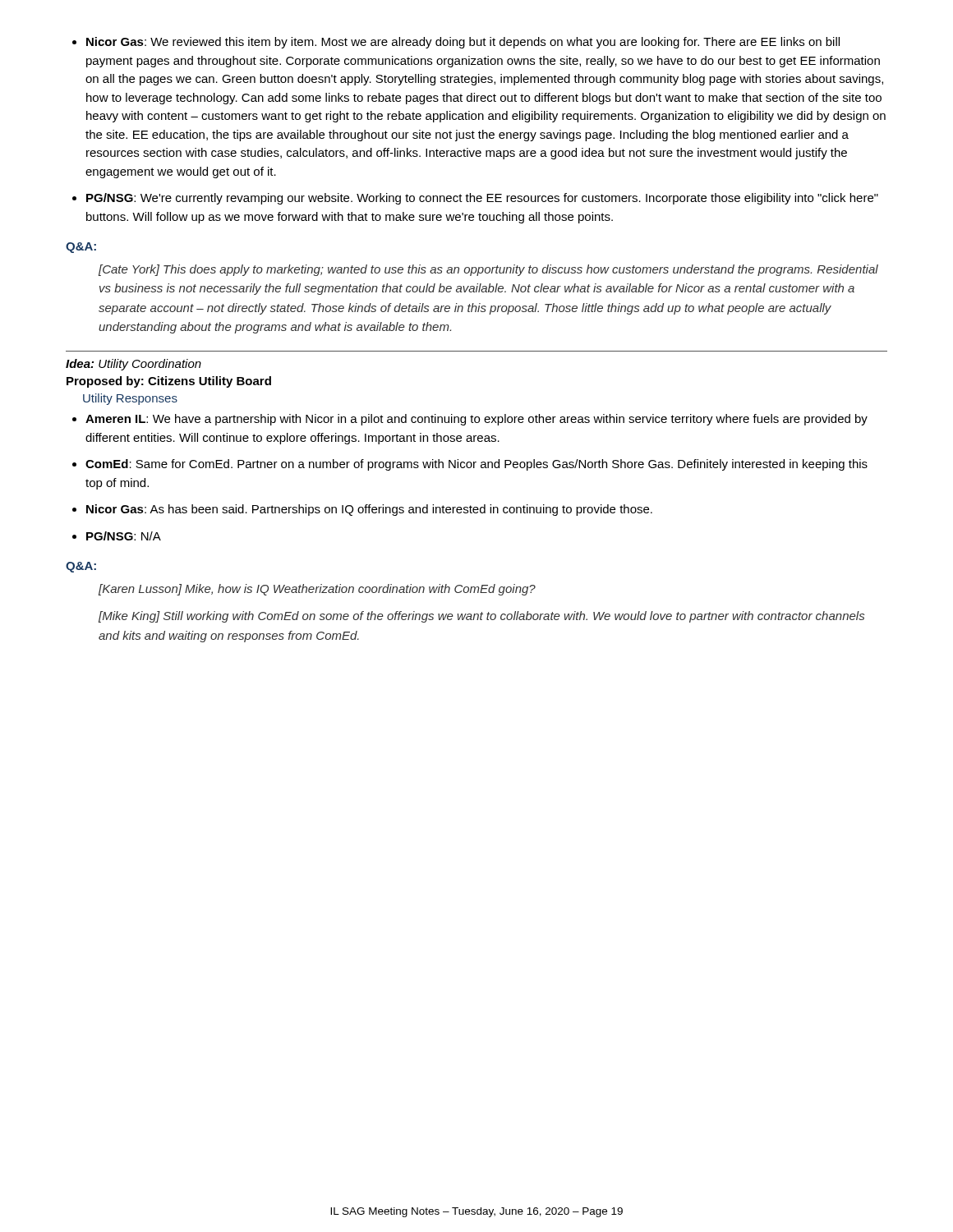The image size is (953, 1232).
Task: Click on the text block that reads "[Cate York] This does apply to"
Action: point(488,298)
